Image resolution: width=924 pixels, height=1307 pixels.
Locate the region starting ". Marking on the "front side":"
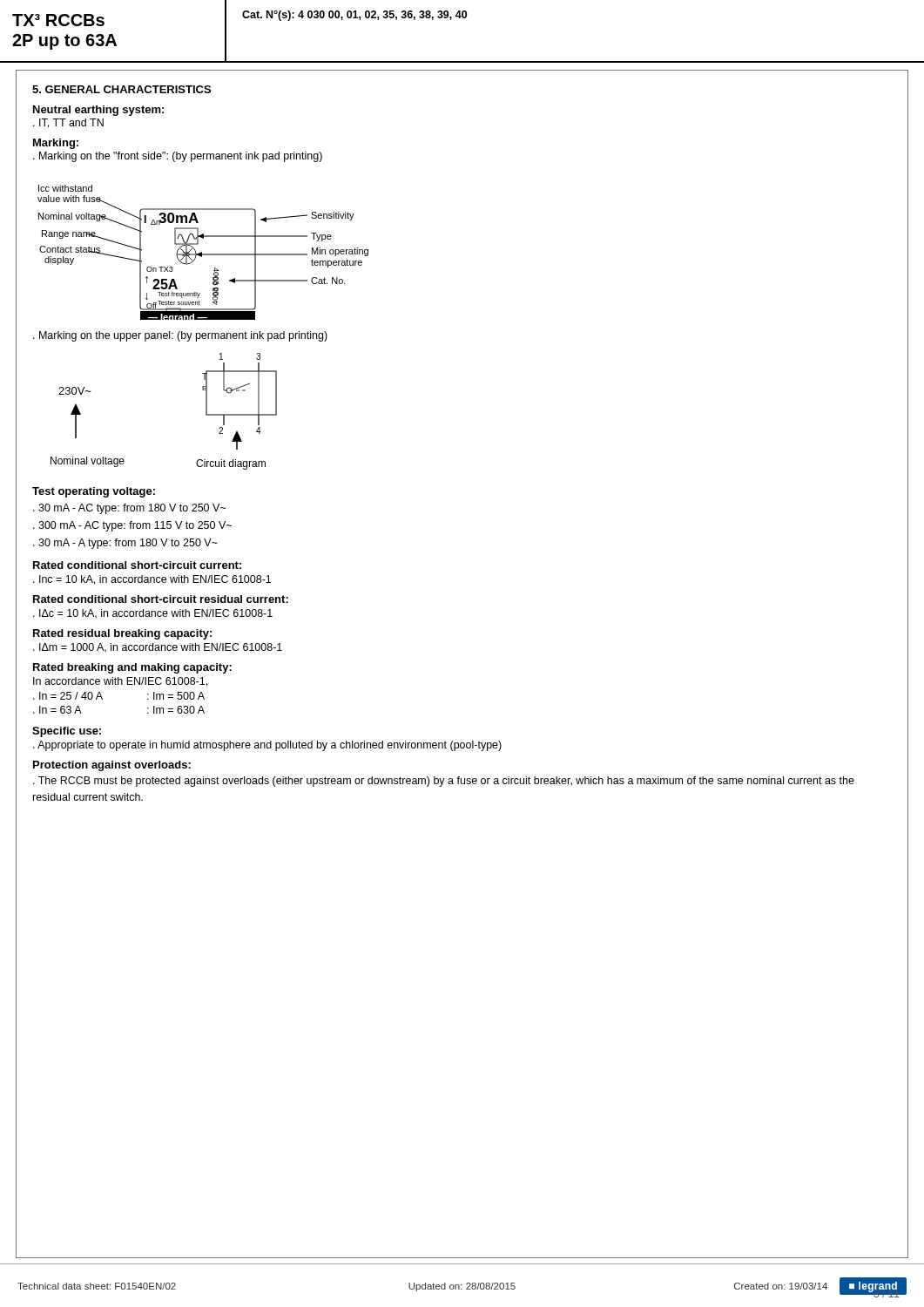pos(177,156)
